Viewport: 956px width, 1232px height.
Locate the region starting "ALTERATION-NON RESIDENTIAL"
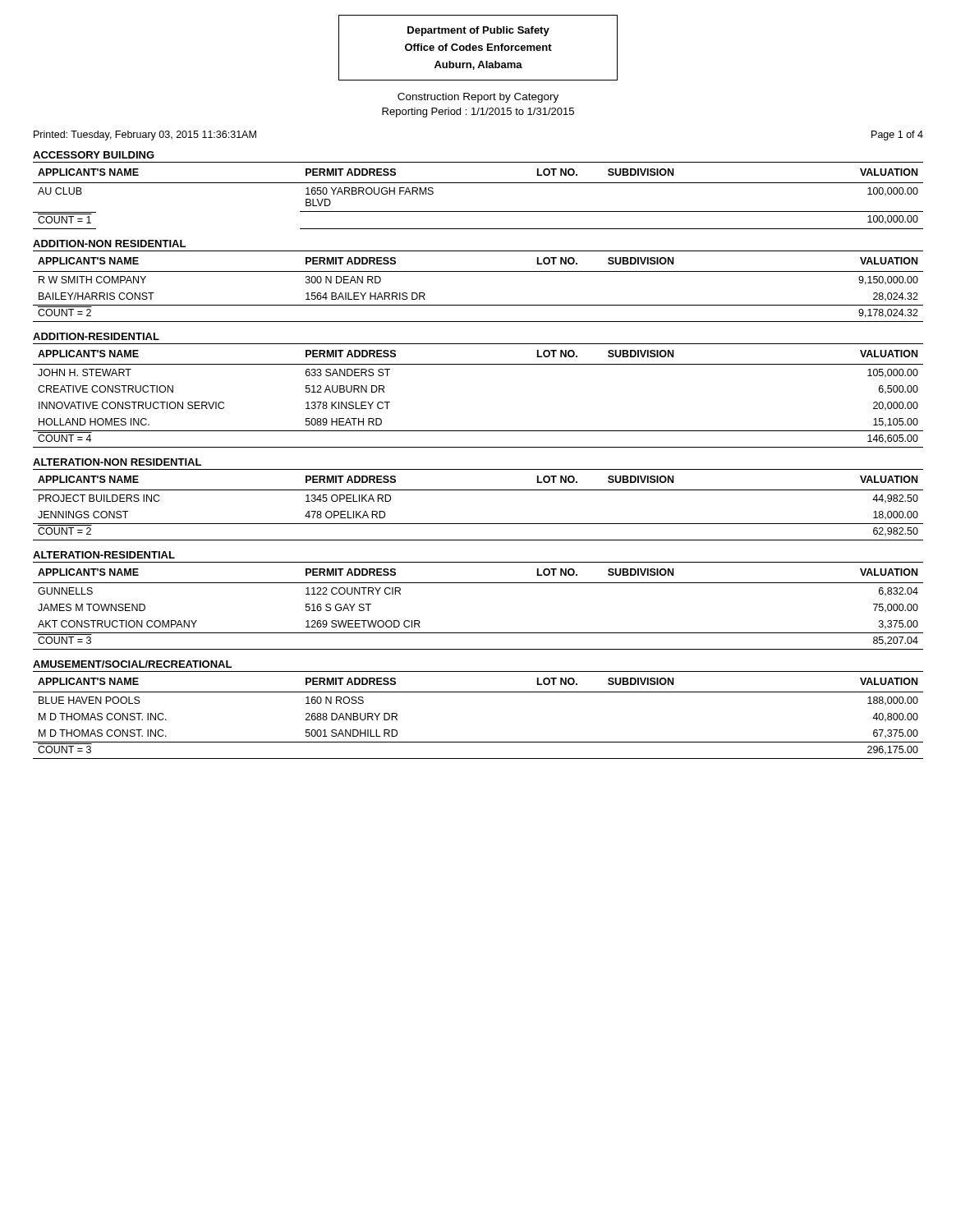(x=117, y=462)
